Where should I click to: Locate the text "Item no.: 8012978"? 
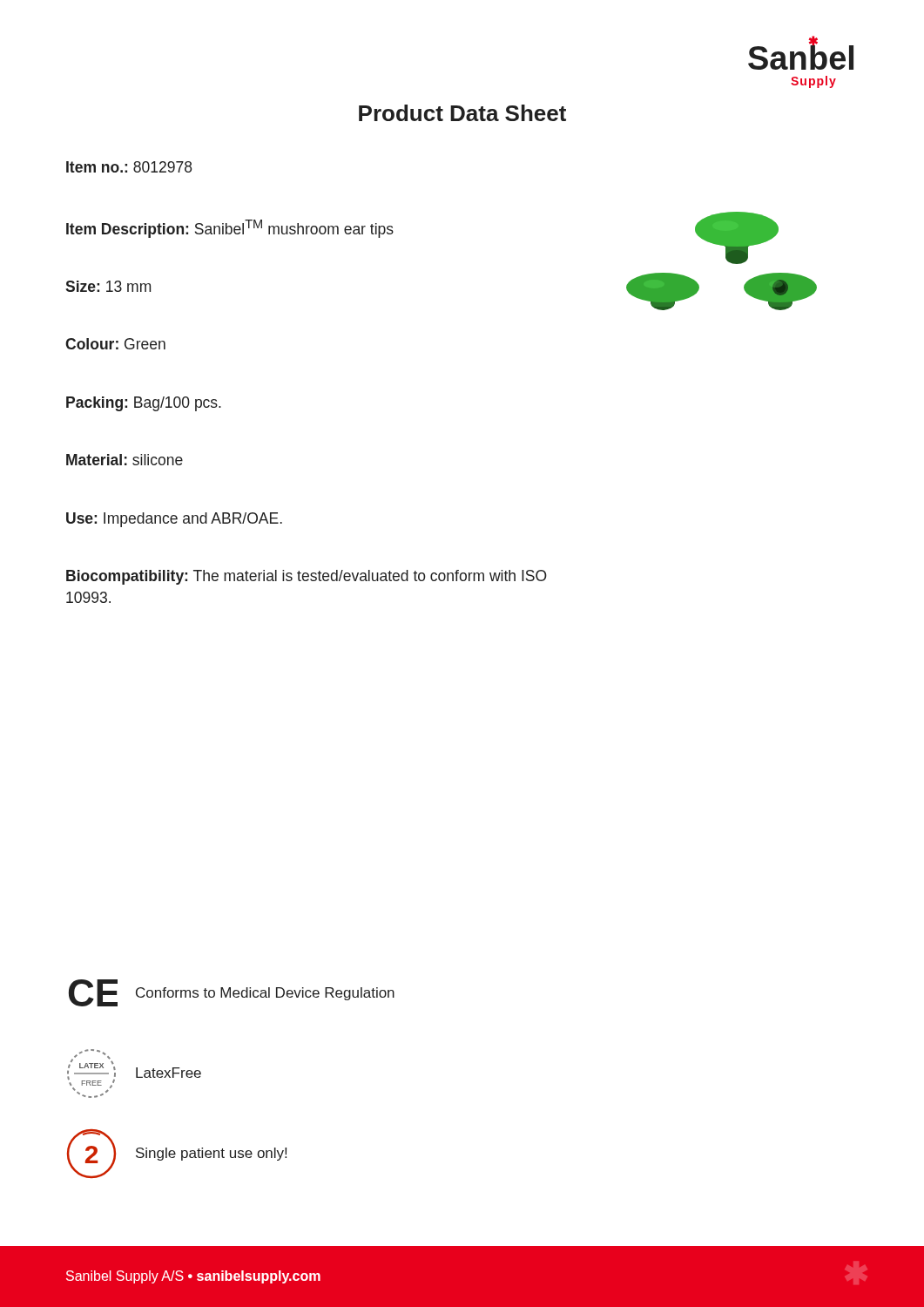[129, 167]
